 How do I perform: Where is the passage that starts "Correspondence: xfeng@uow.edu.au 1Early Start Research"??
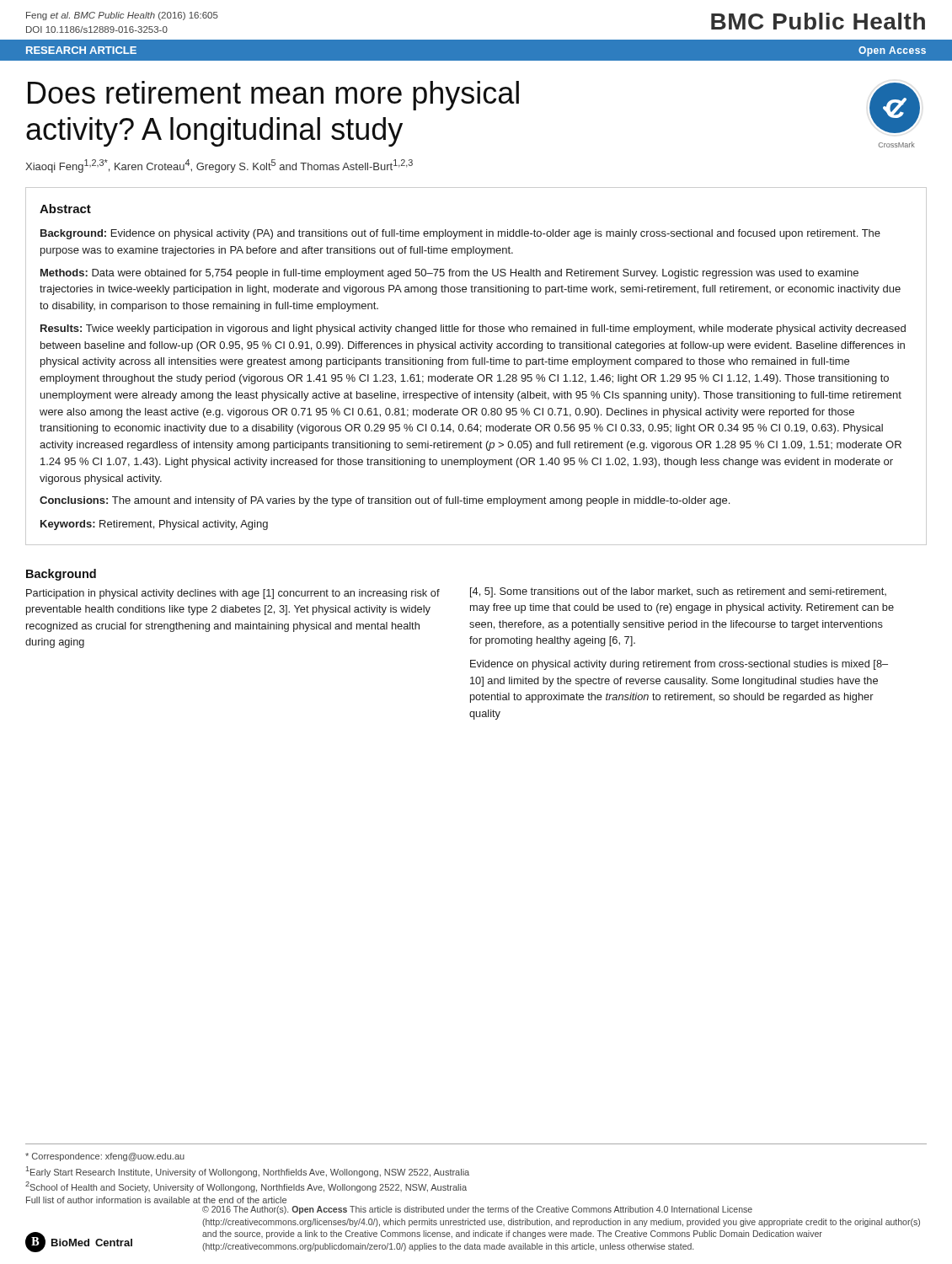tap(247, 1178)
